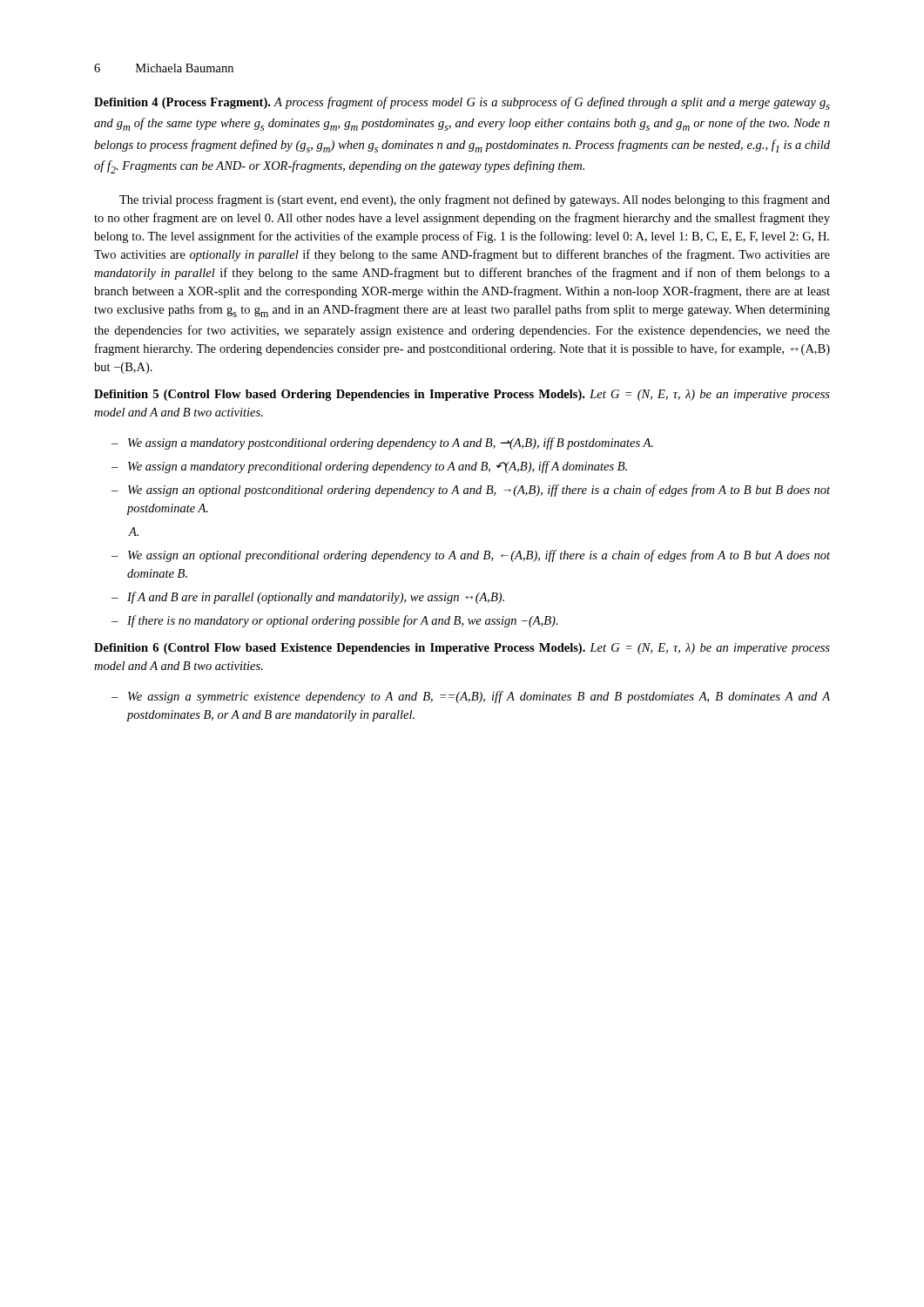Screen dimensions: 1307x924
Task: Find the element starting "Definition 4 (Process Fragment). A process fragment"
Action: tap(462, 136)
